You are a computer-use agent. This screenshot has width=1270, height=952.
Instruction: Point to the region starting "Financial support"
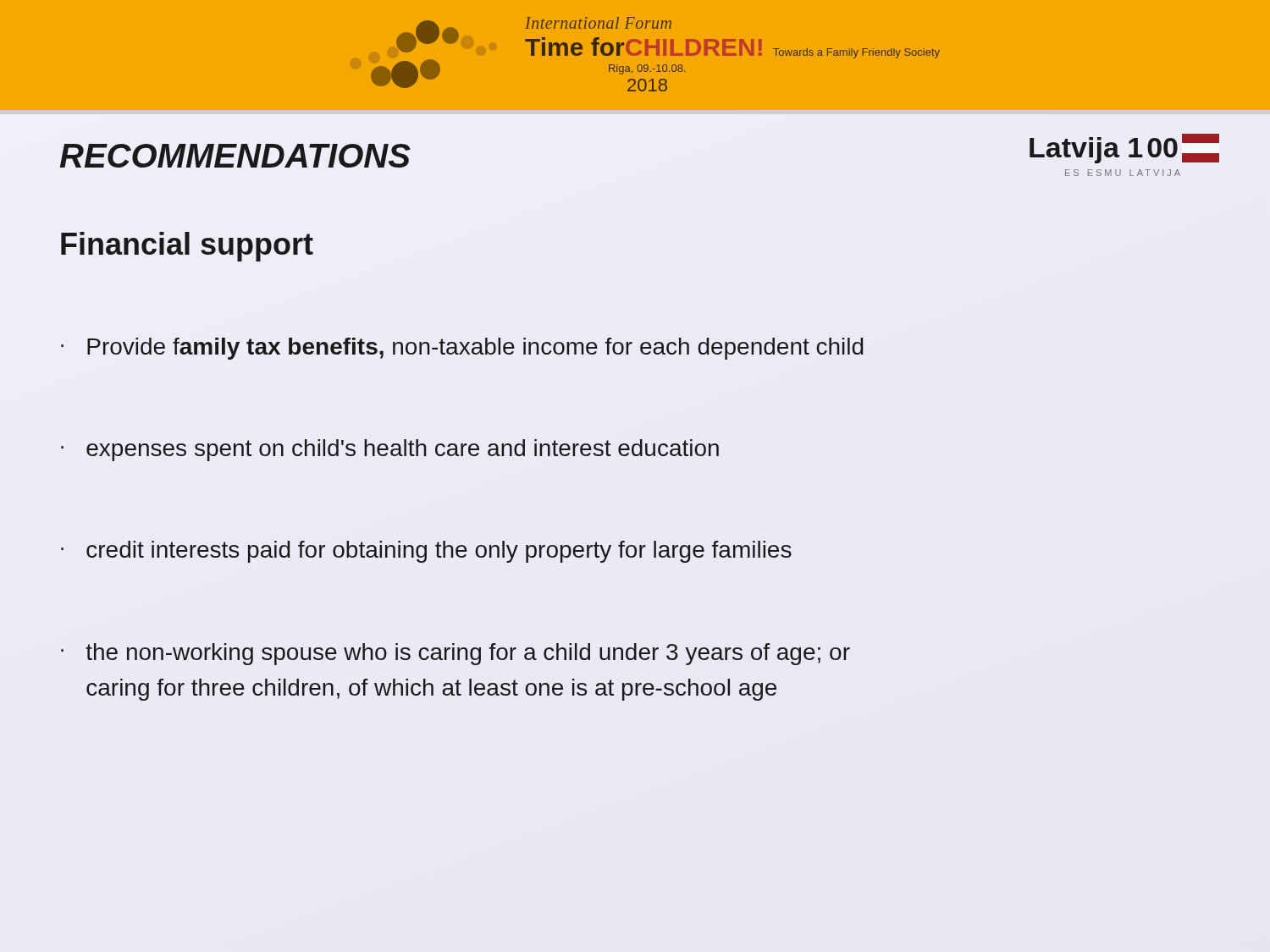point(186,244)
